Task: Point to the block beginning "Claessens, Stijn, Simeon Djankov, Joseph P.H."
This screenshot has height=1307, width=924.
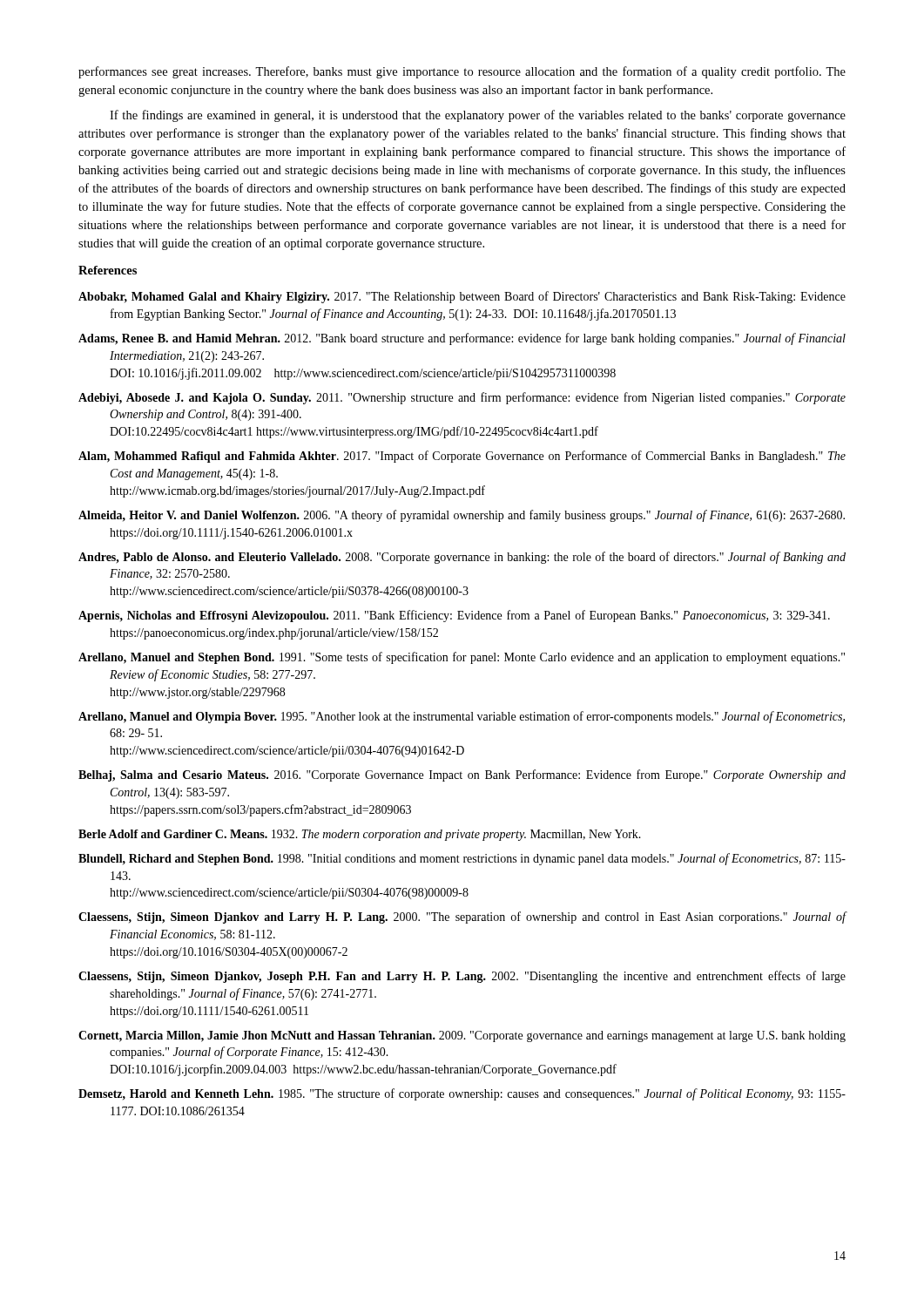Action: pos(462,977)
